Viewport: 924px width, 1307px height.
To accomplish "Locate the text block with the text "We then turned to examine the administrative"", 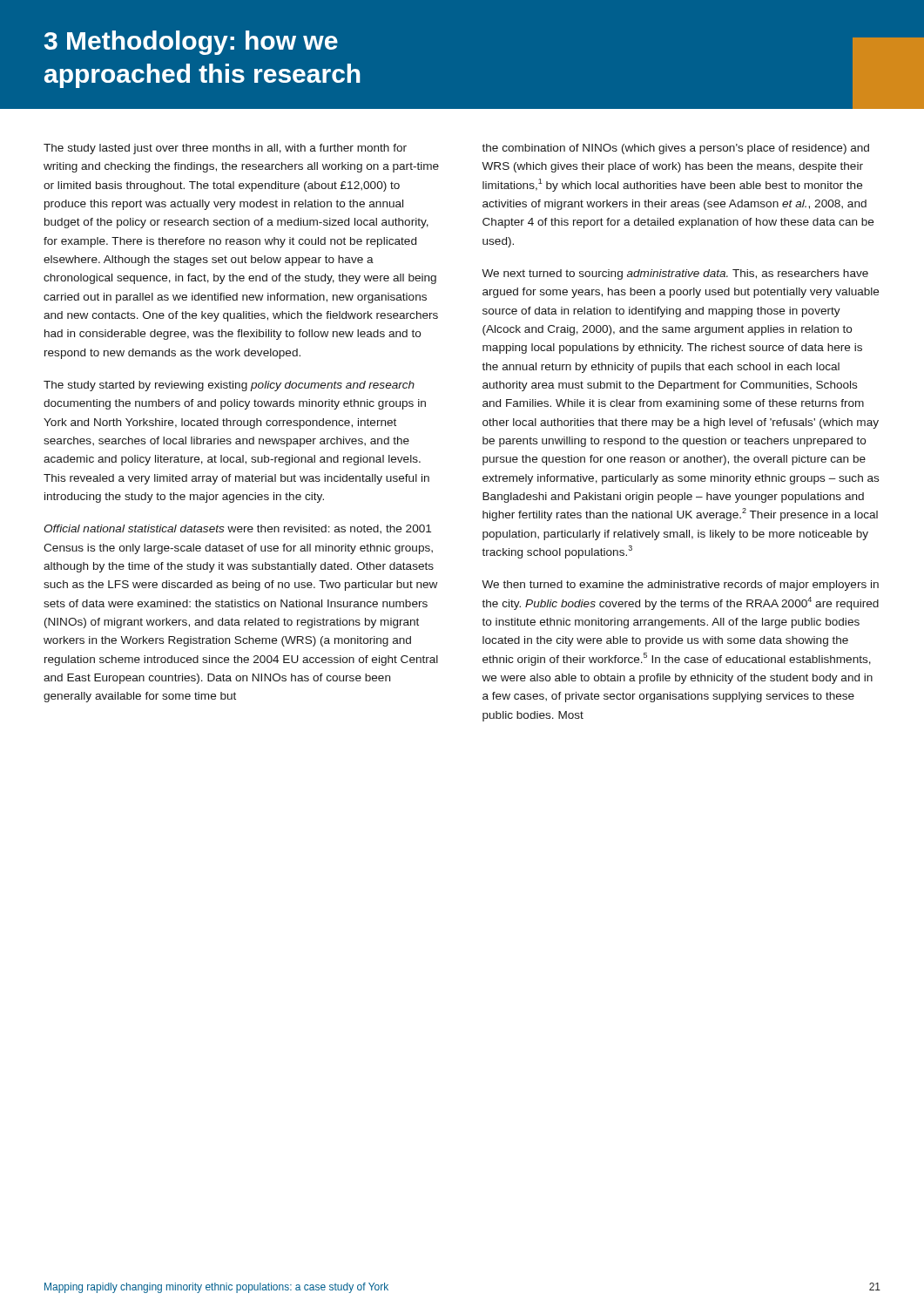I will point(681,650).
